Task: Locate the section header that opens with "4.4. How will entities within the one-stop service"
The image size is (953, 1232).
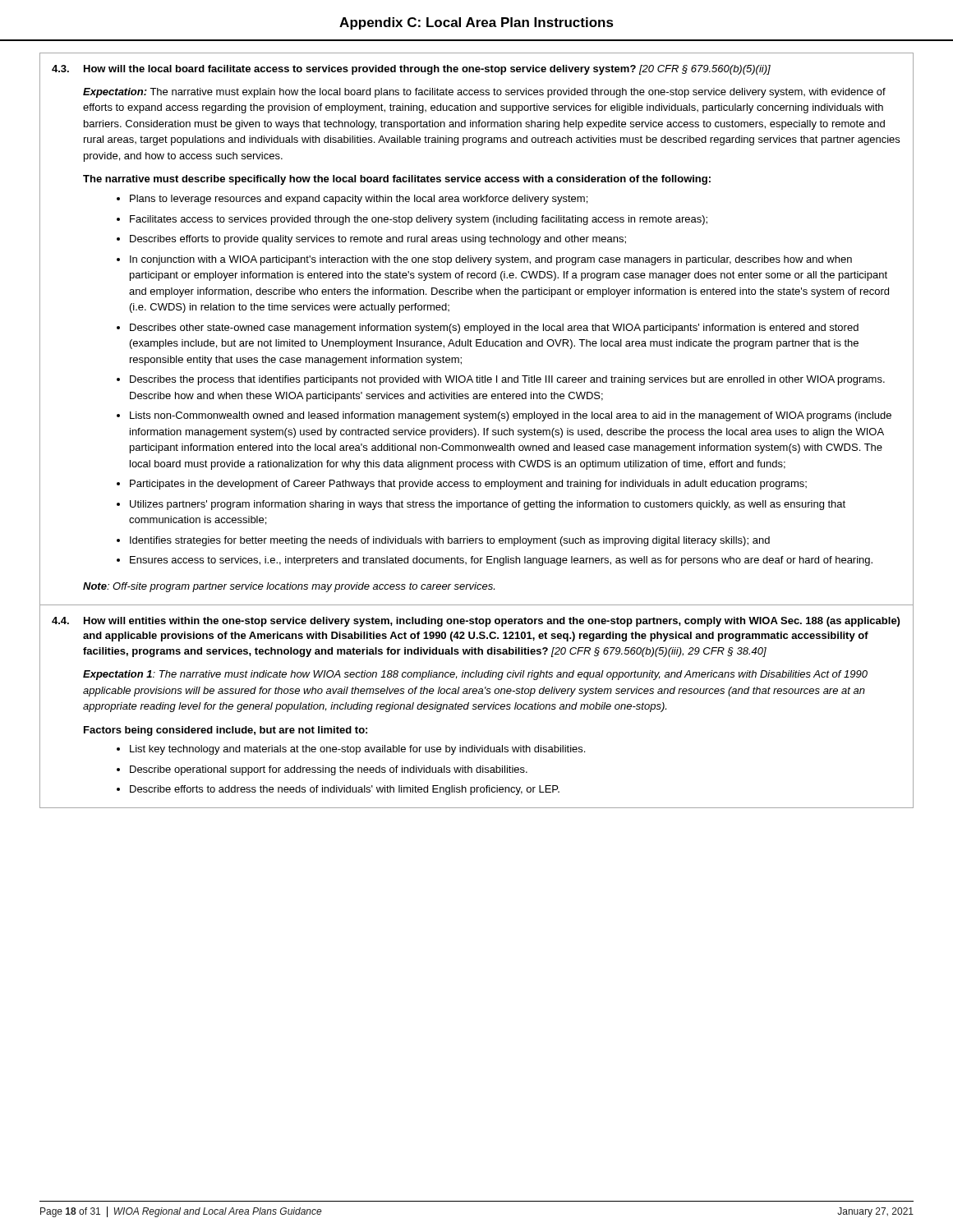Action: tap(476, 701)
